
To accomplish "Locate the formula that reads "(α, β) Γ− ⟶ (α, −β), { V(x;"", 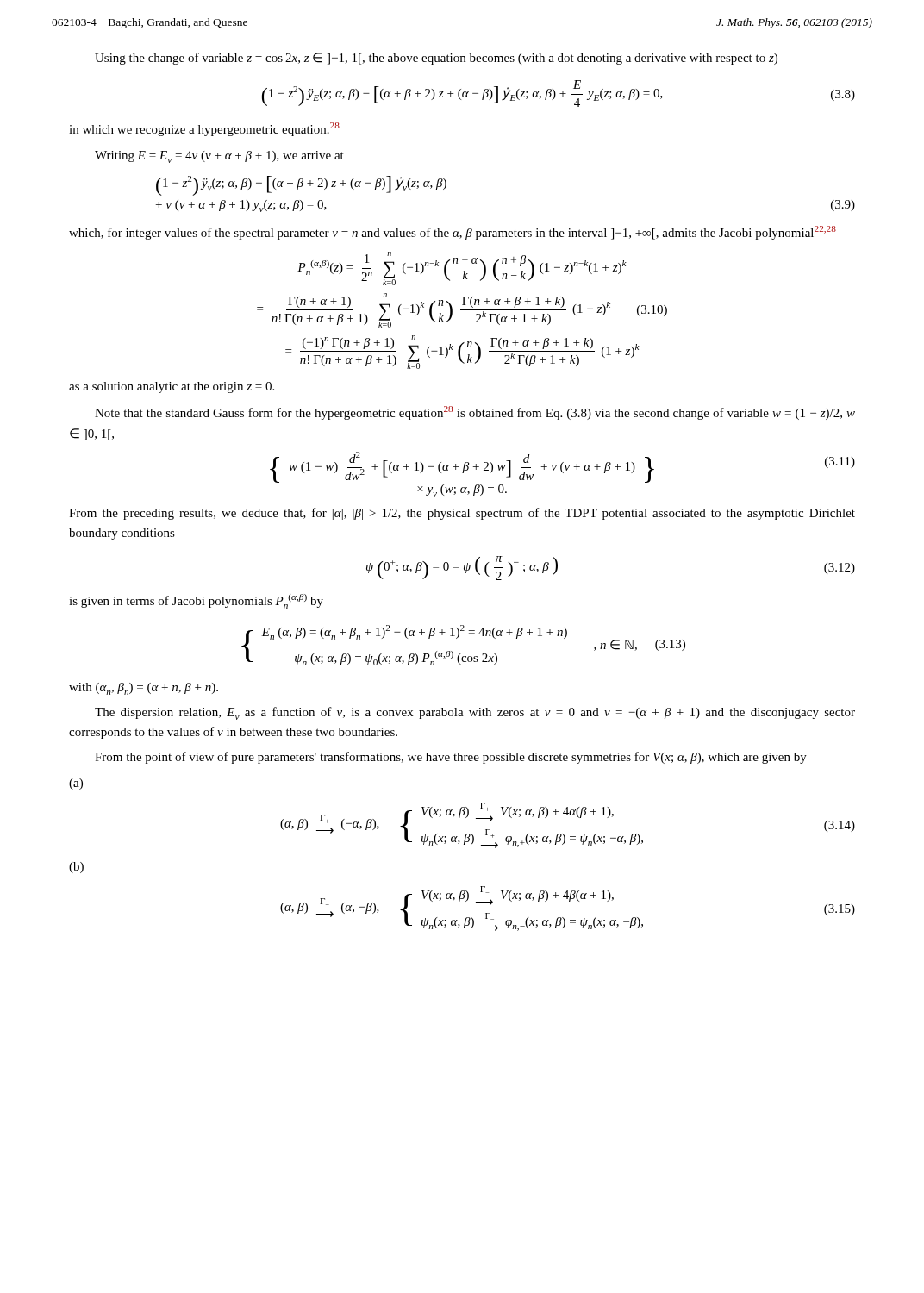I will tap(462, 908).
